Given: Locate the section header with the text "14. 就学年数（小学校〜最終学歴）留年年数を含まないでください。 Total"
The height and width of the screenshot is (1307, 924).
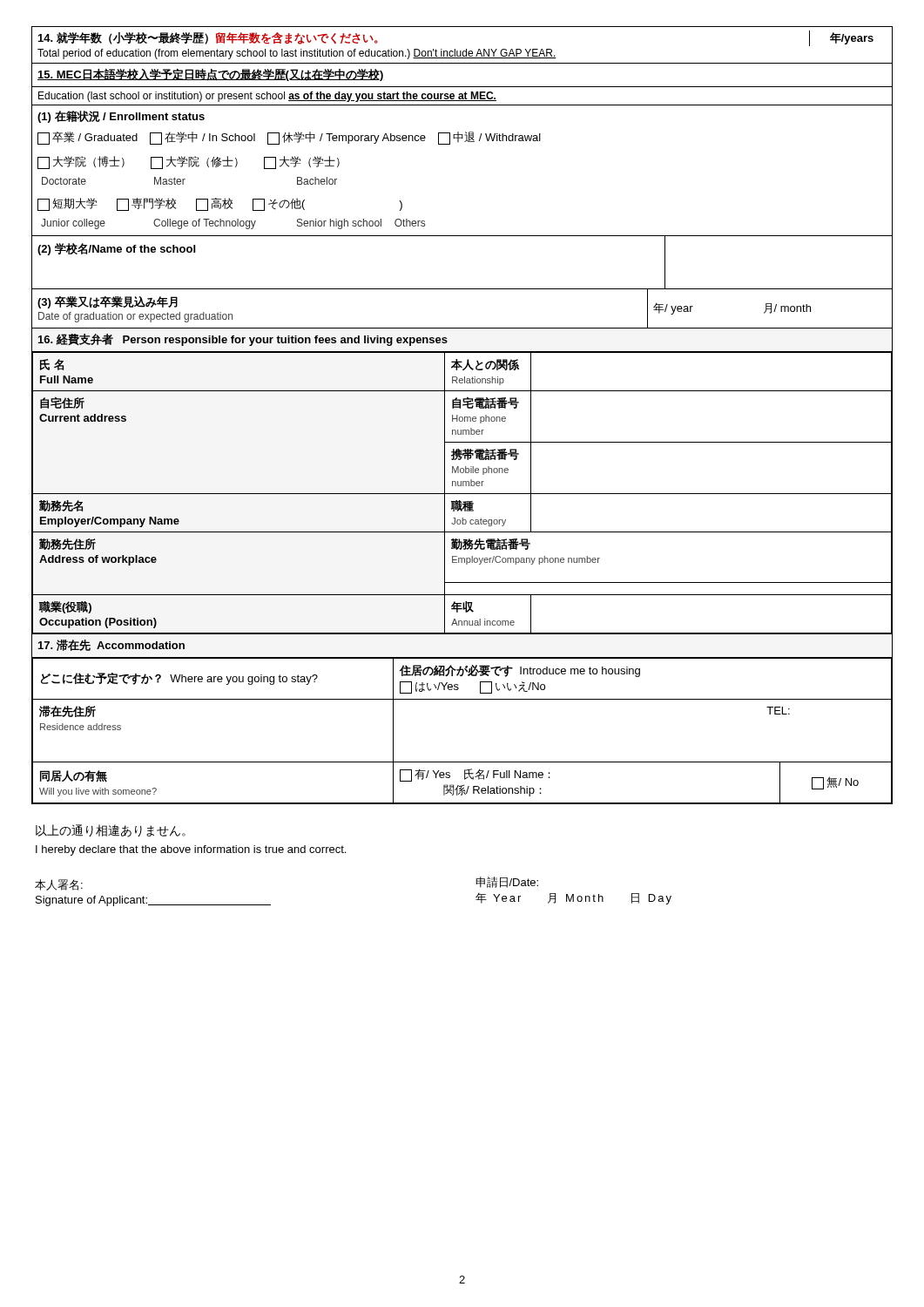Looking at the screenshot, I should tap(462, 45).
